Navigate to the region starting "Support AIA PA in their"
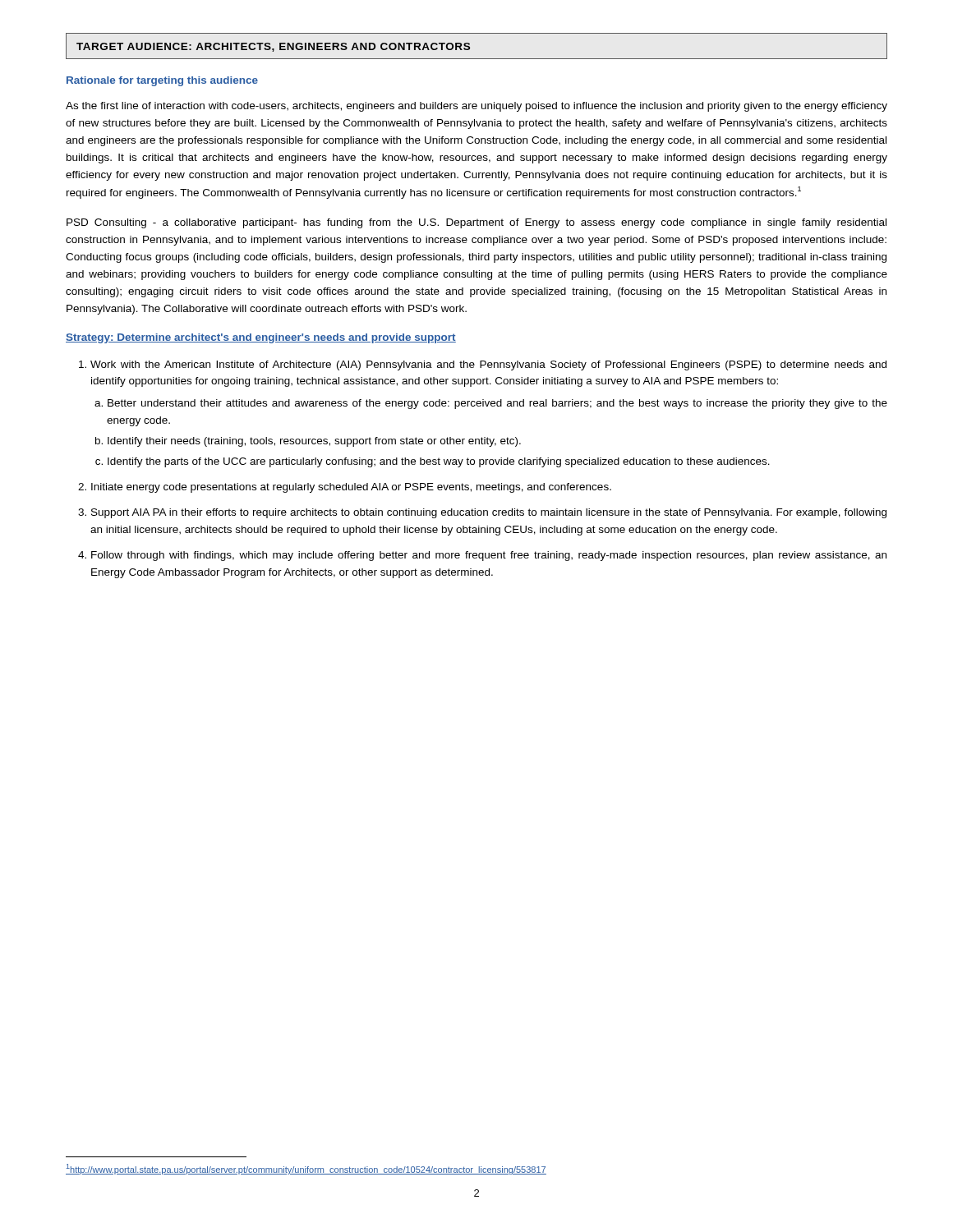953x1232 pixels. pyautogui.click(x=489, y=521)
